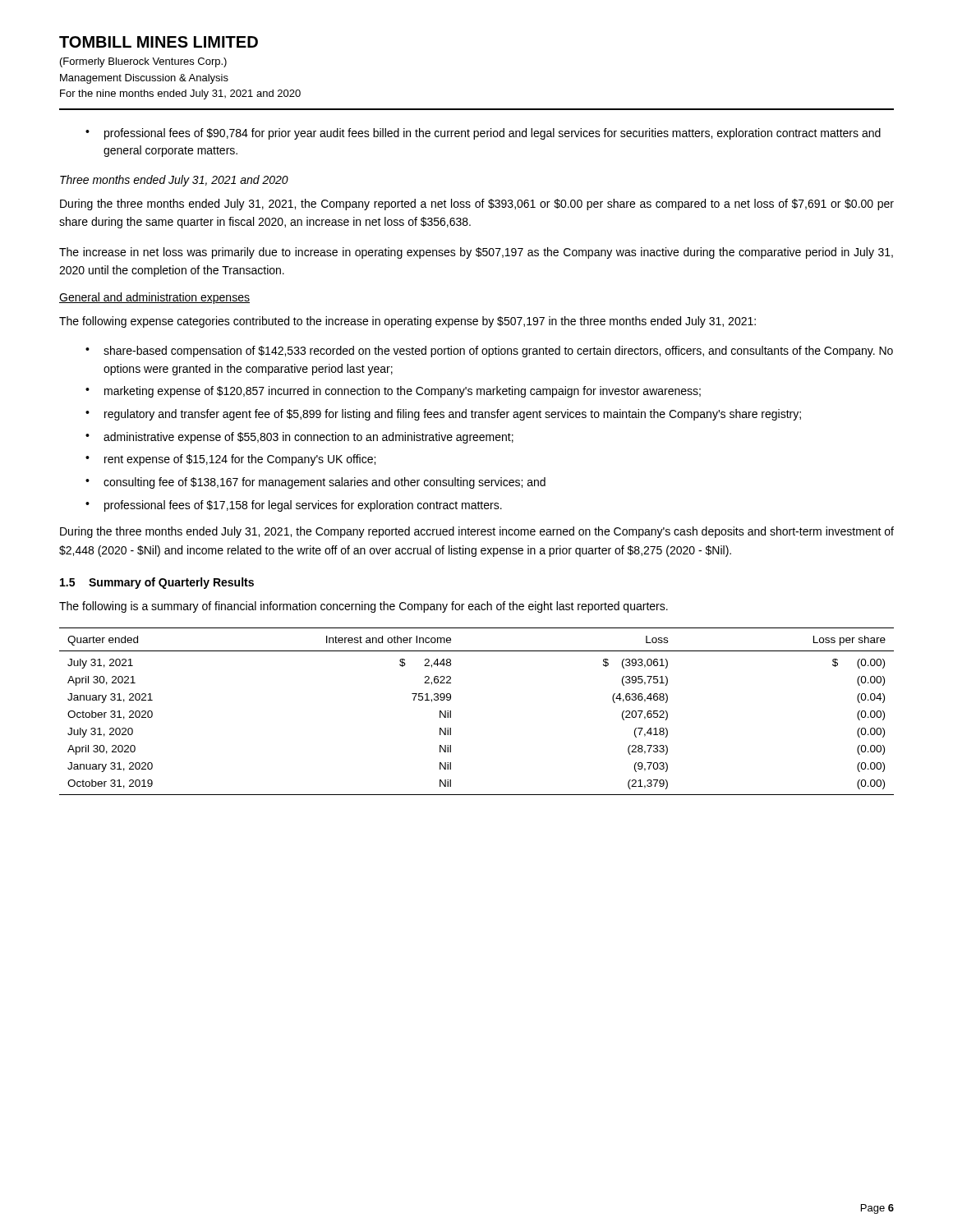Locate the text block containing "The following is"

point(364,606)
